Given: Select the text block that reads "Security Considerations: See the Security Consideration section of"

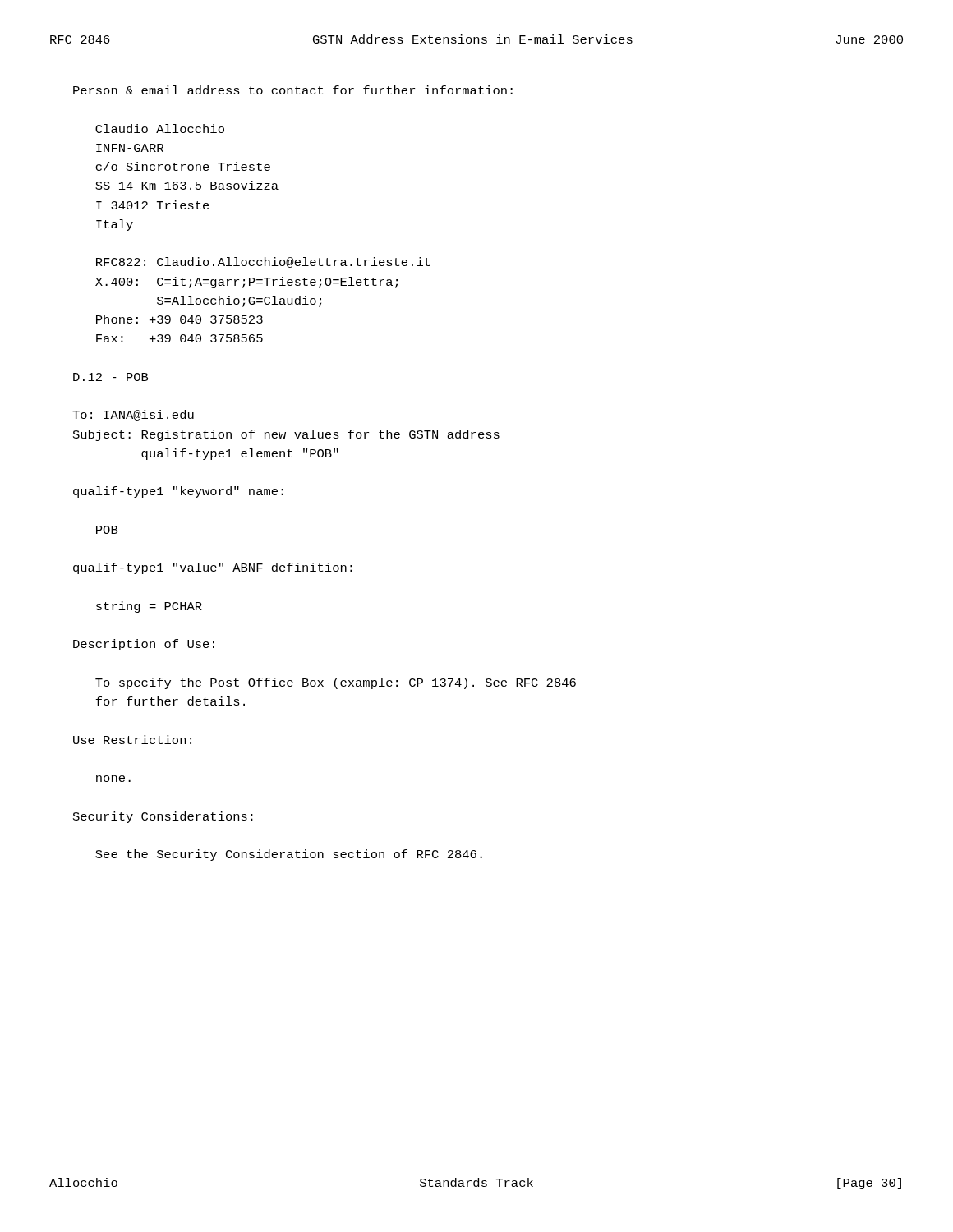Looking at the screenshot, I should pyautogui.click(x=163, y=817).
